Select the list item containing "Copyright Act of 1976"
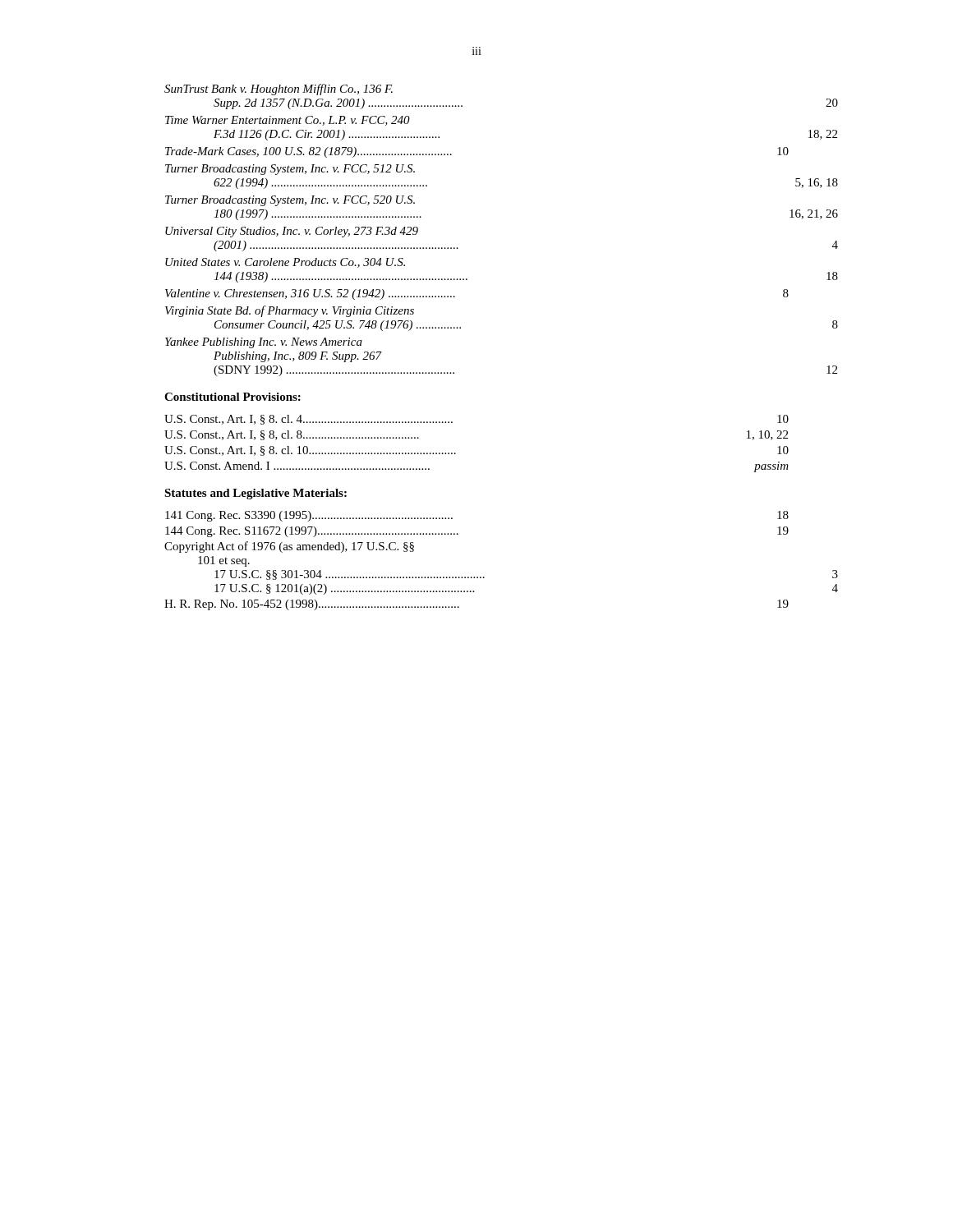The width and height of the screenshot is (953, 1232). (476, 568)
